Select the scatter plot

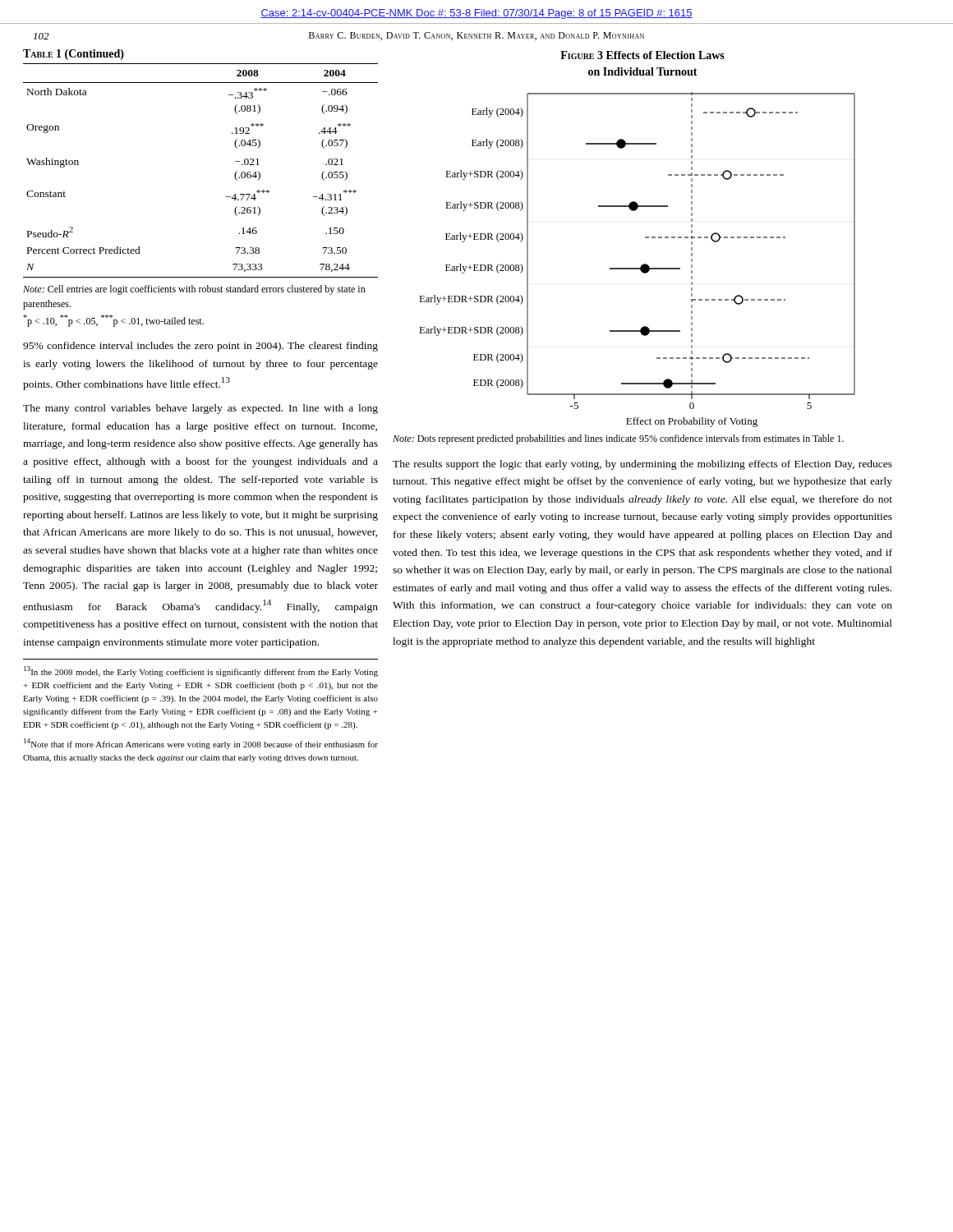[x=642, y=256]
